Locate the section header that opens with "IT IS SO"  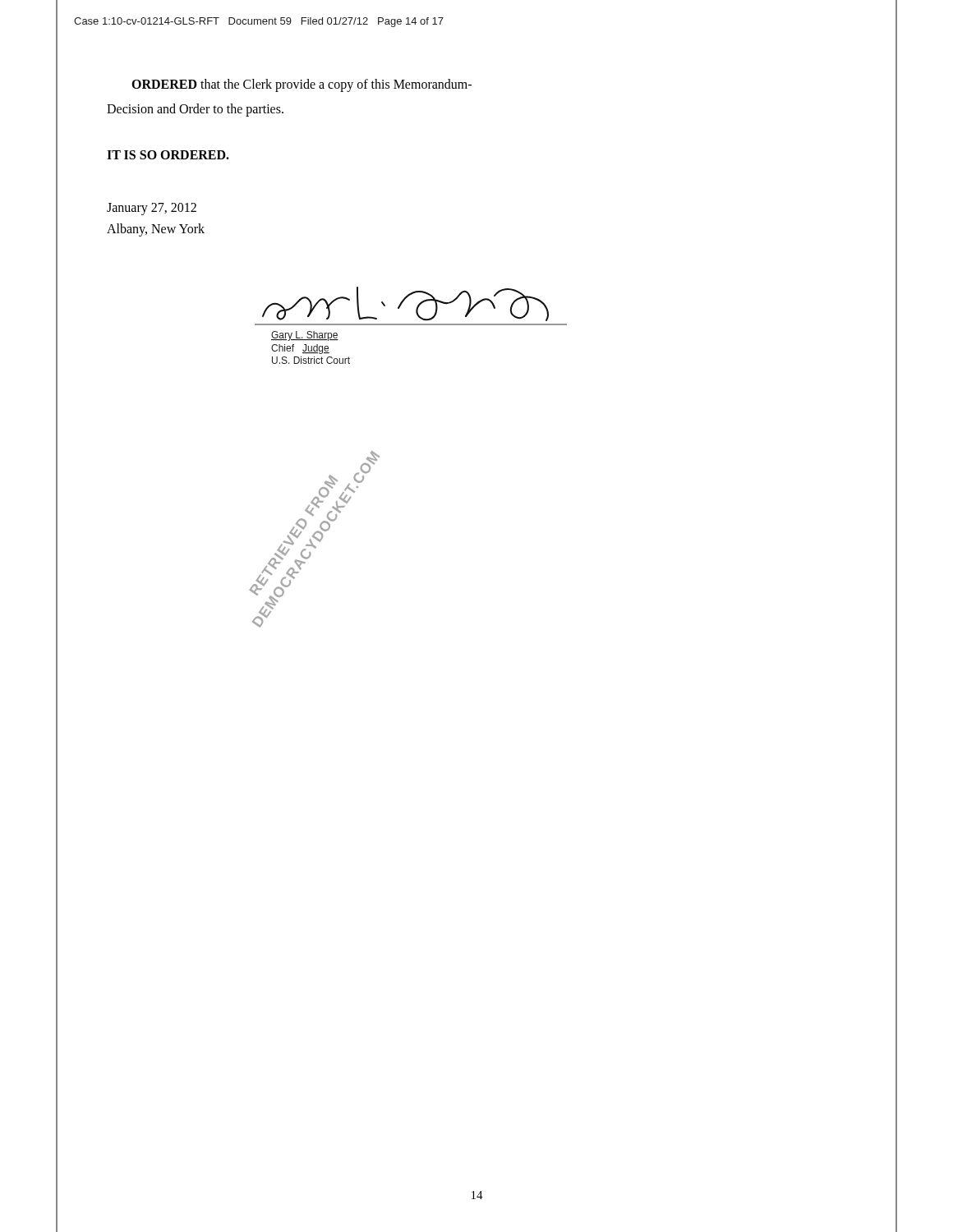168,155
